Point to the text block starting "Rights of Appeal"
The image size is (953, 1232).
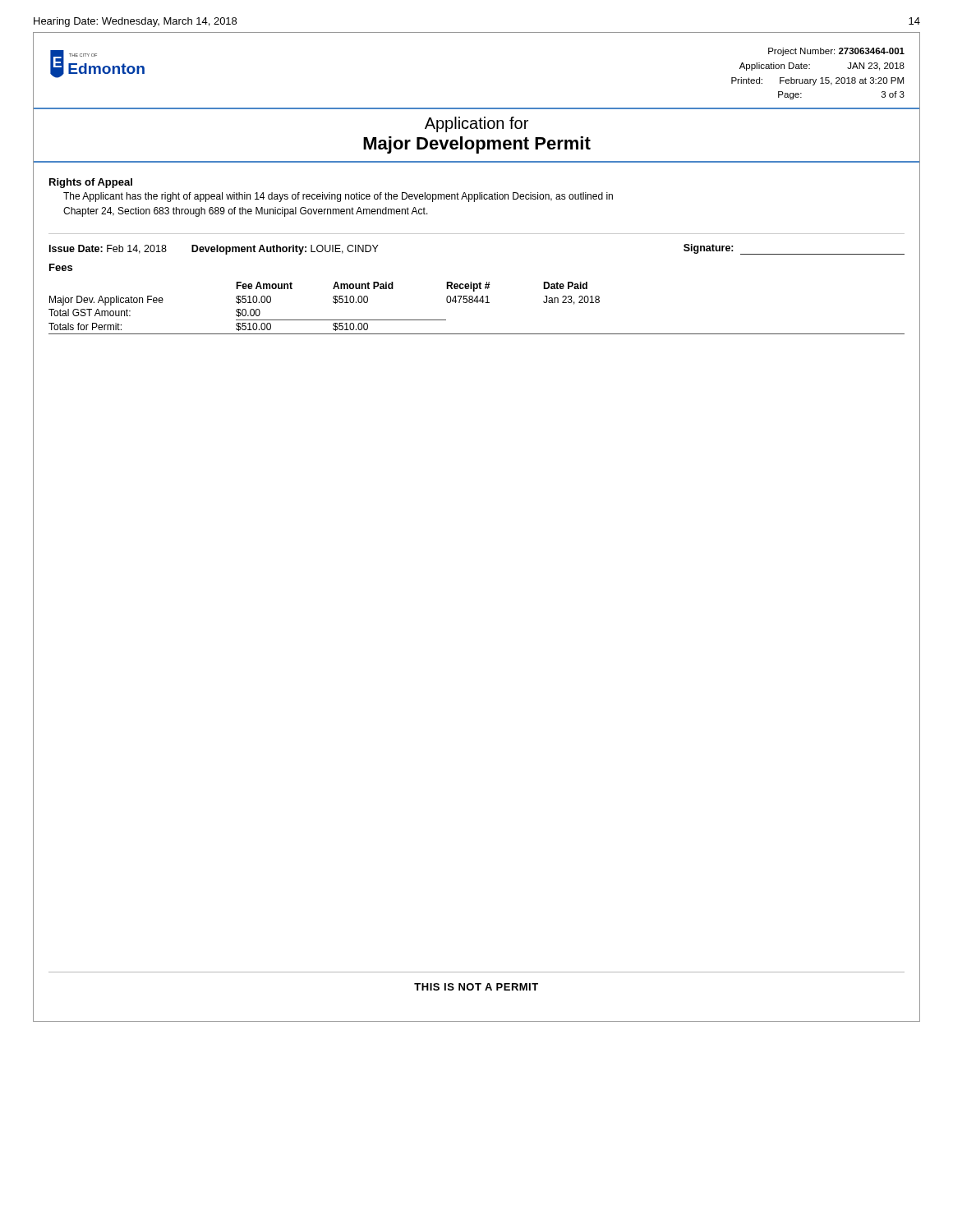point(91,182)
